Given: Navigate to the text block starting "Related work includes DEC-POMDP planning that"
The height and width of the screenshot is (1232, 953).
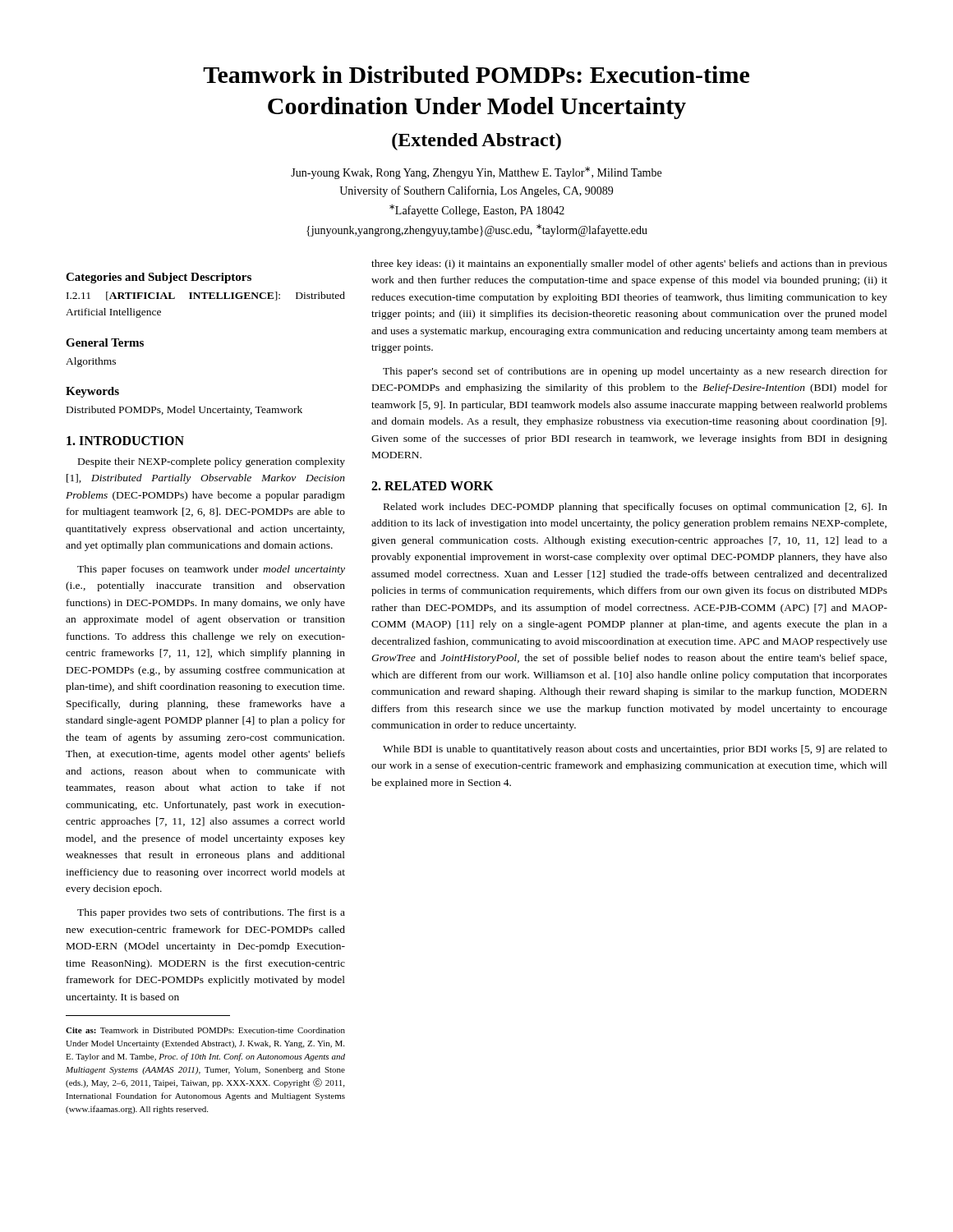Looking at the screenshot, I should tap(629, 616).
